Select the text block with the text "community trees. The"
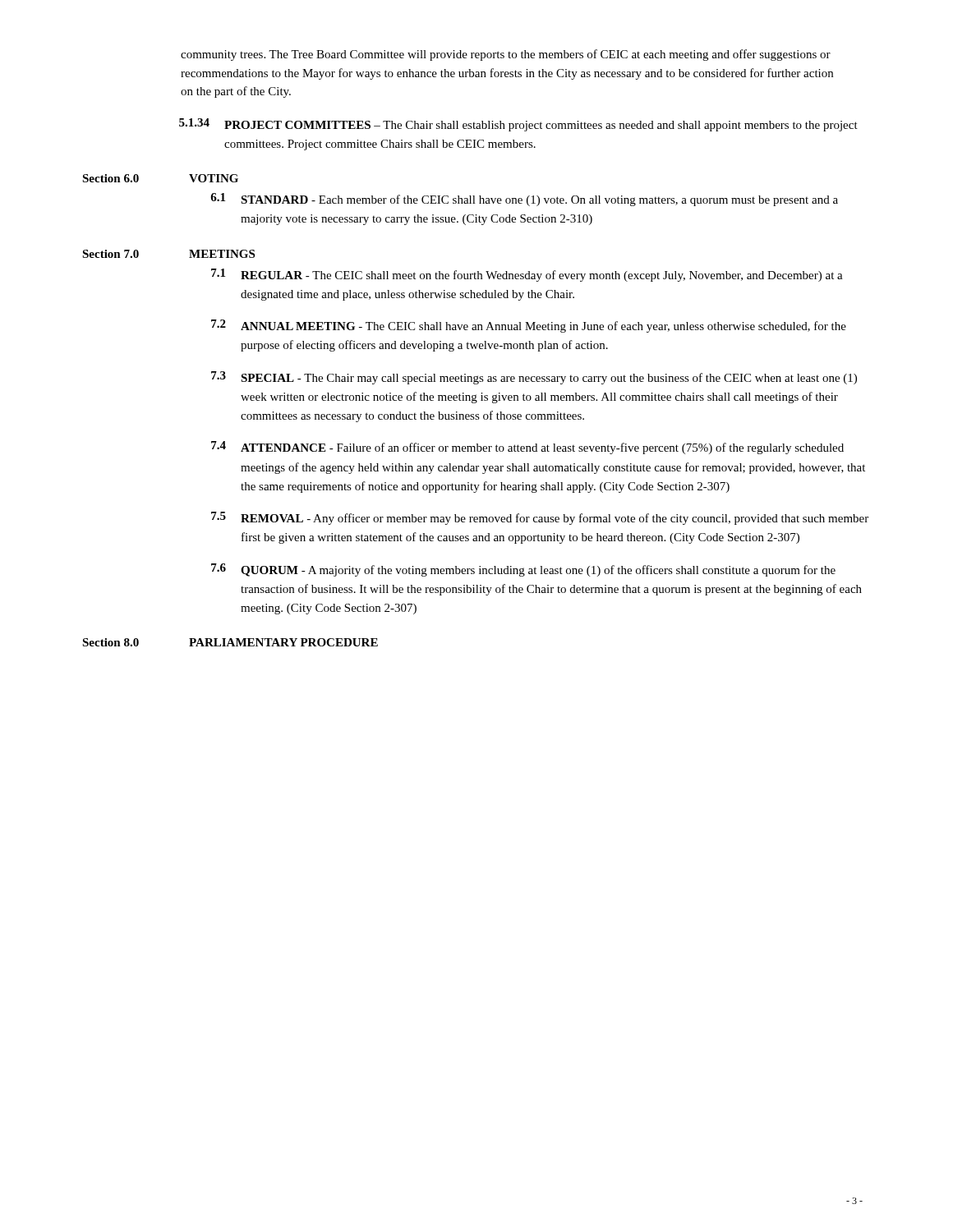The height and width of the screenshot is (1232, 953). [x=507, y=73]
